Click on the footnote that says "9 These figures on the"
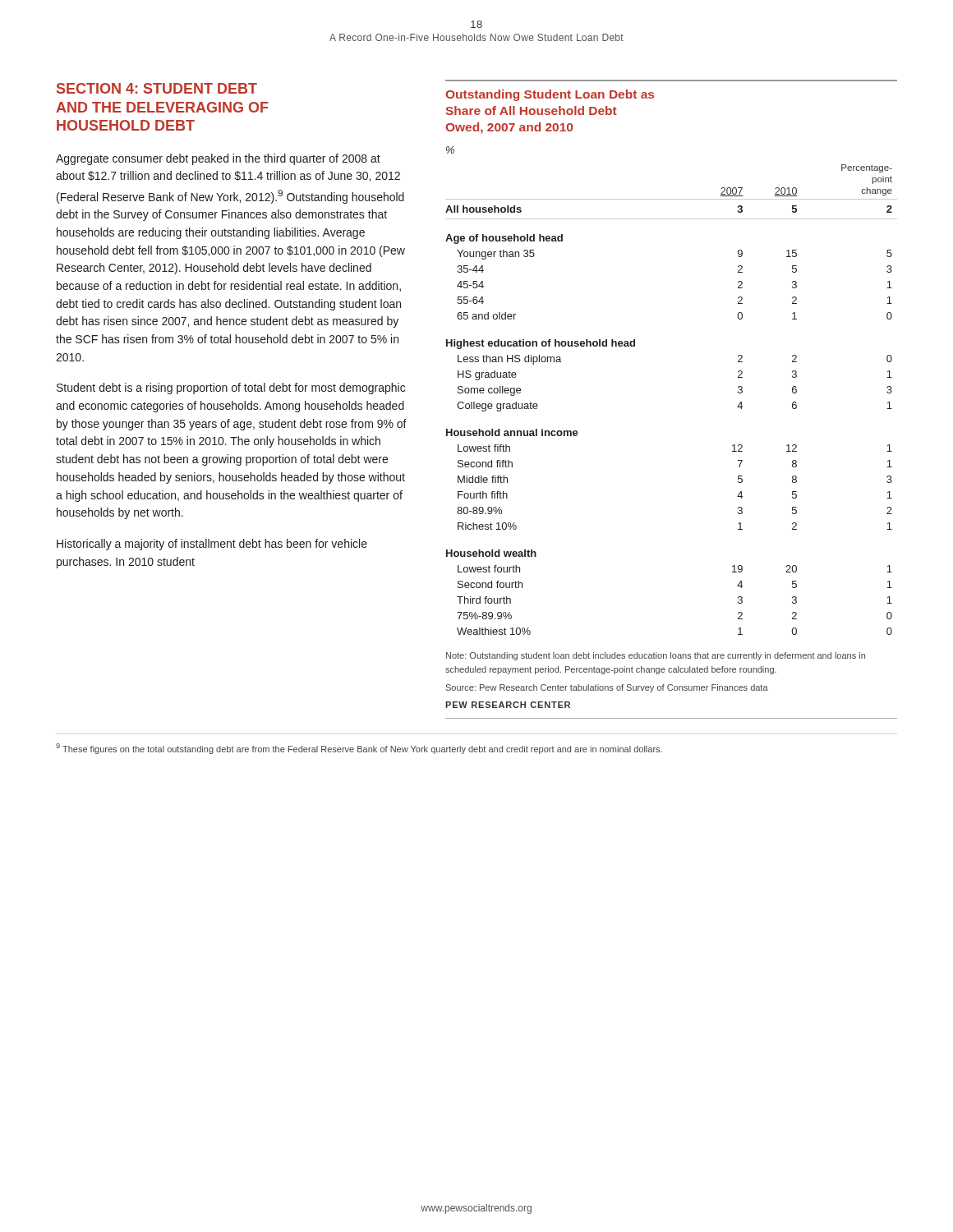Viewport: 953px width, 1232px height. click(x=359, y=748)
